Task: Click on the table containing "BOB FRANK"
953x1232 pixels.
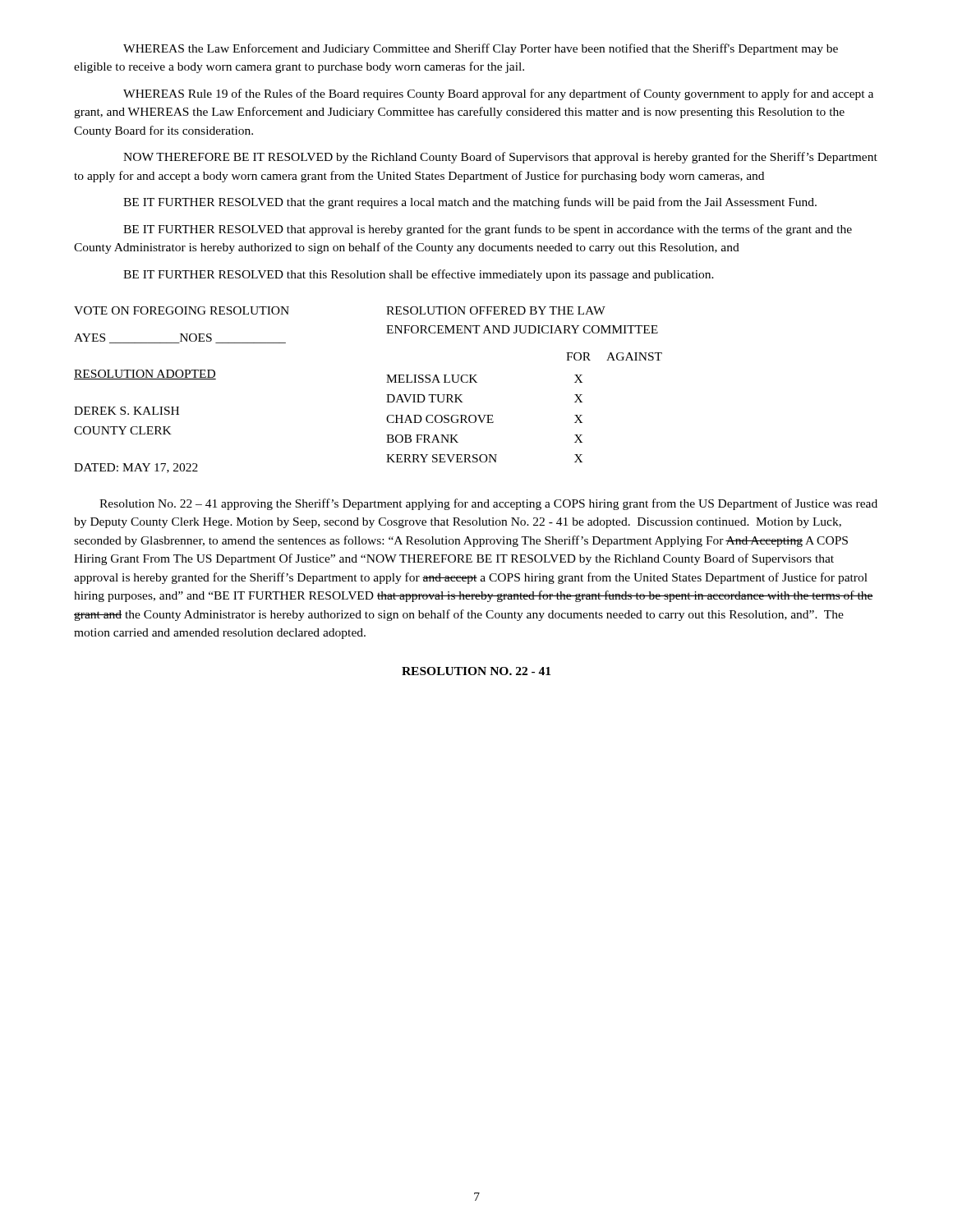Action: (x=633, y=408)
